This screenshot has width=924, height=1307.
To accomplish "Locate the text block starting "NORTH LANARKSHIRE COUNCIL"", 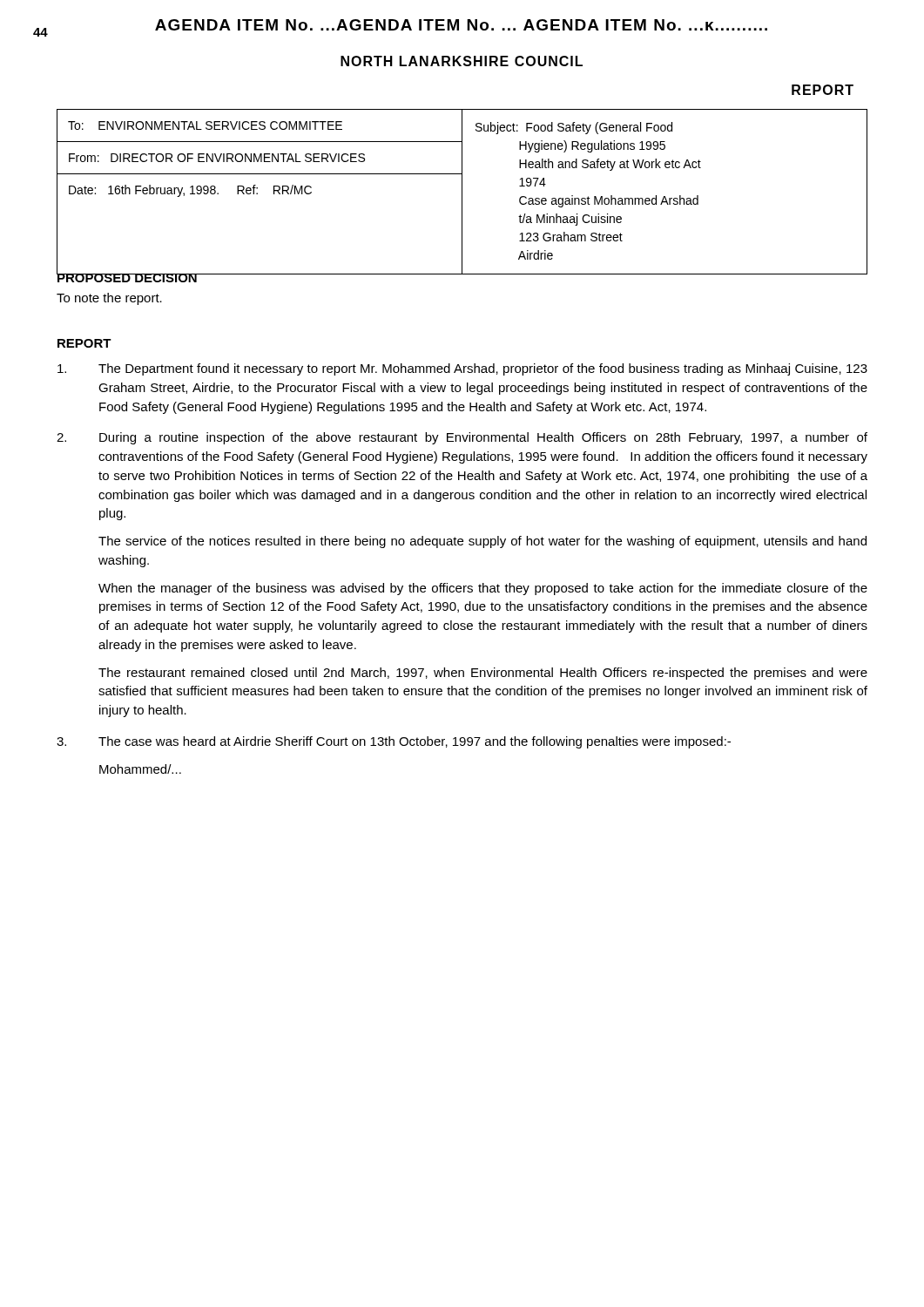I will 462,61.
